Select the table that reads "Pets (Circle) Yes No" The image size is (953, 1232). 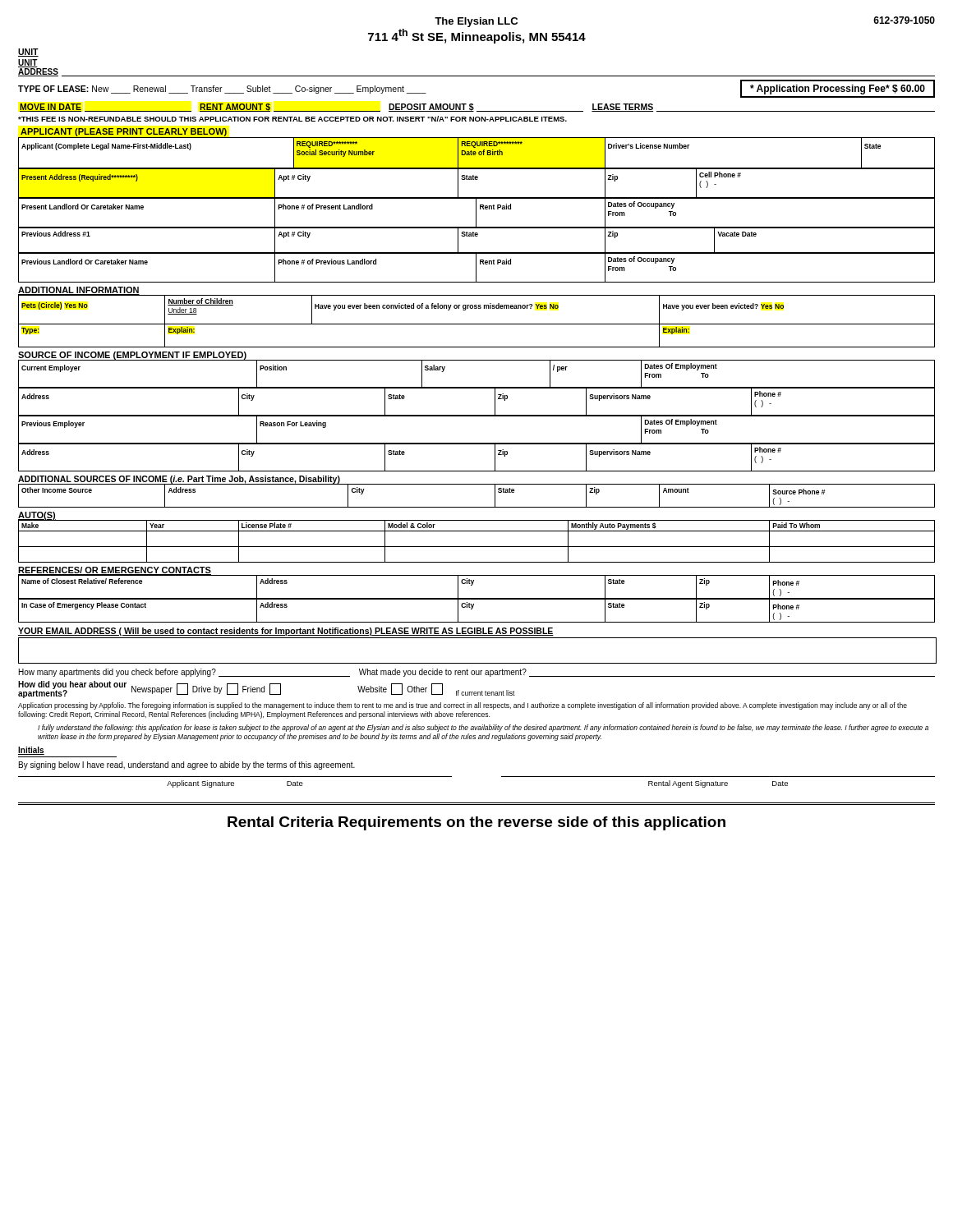[476, 321]
